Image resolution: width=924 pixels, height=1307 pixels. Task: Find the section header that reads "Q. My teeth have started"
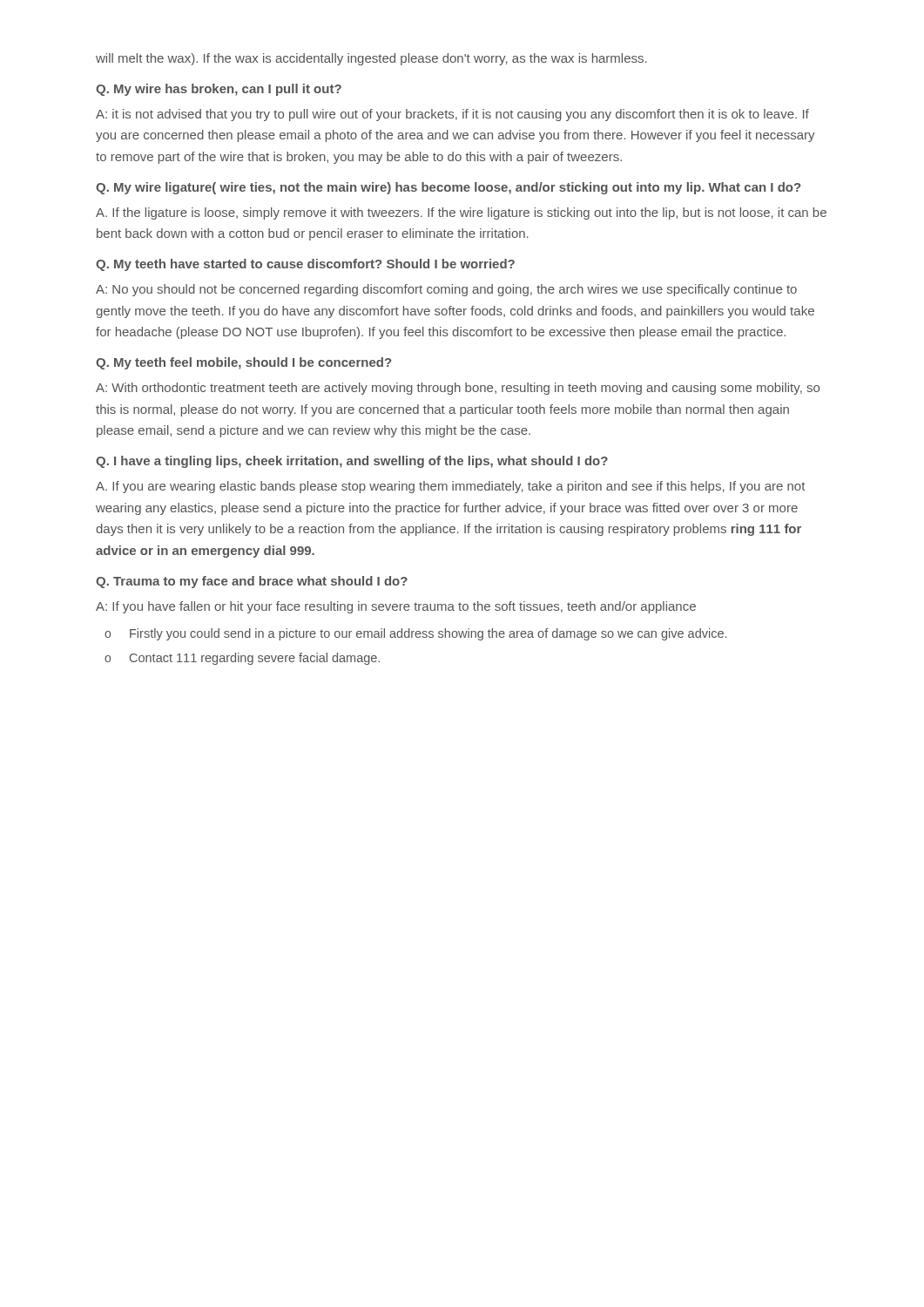click(306, 264)
